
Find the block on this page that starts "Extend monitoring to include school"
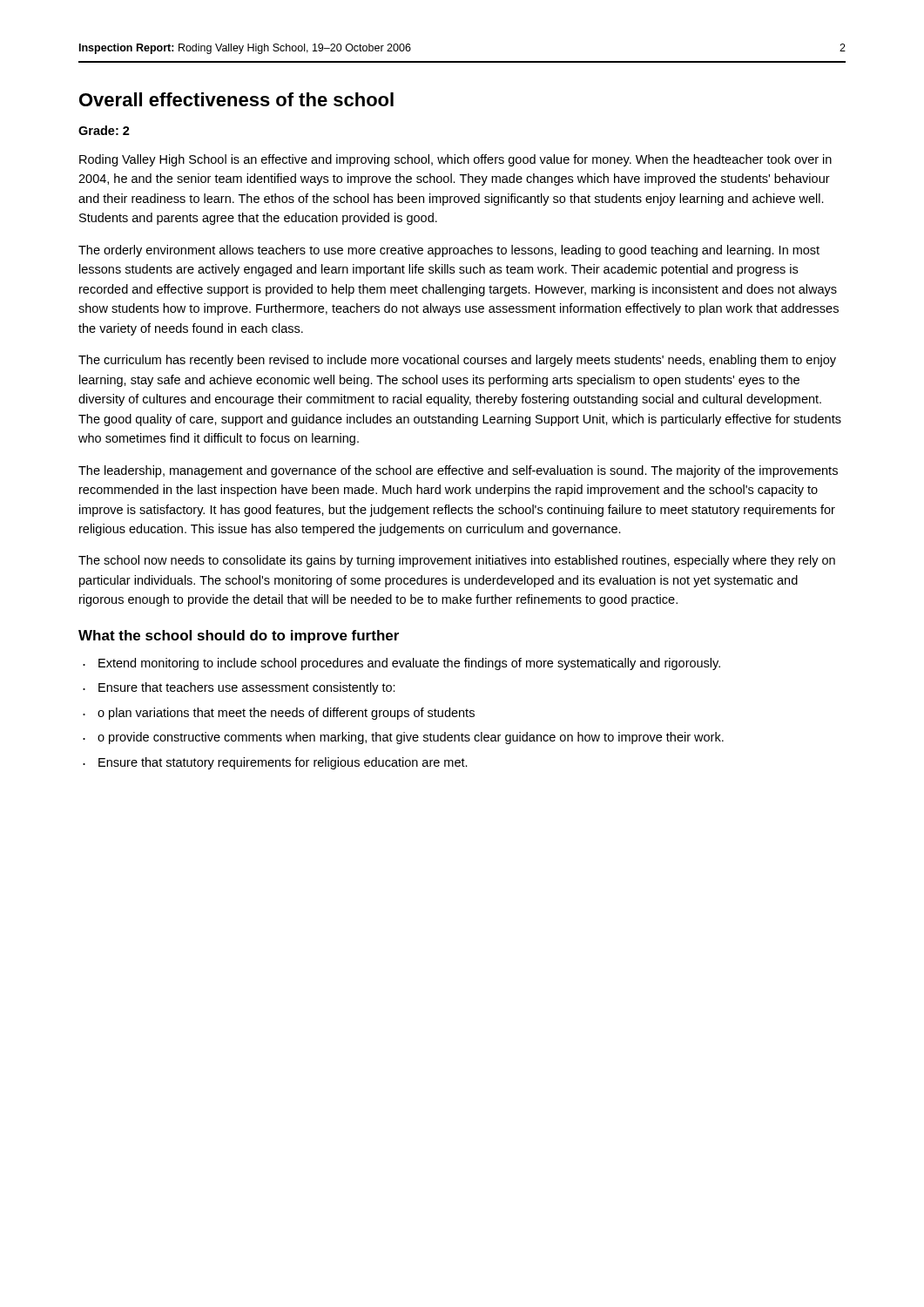click(x=462, y=663)
